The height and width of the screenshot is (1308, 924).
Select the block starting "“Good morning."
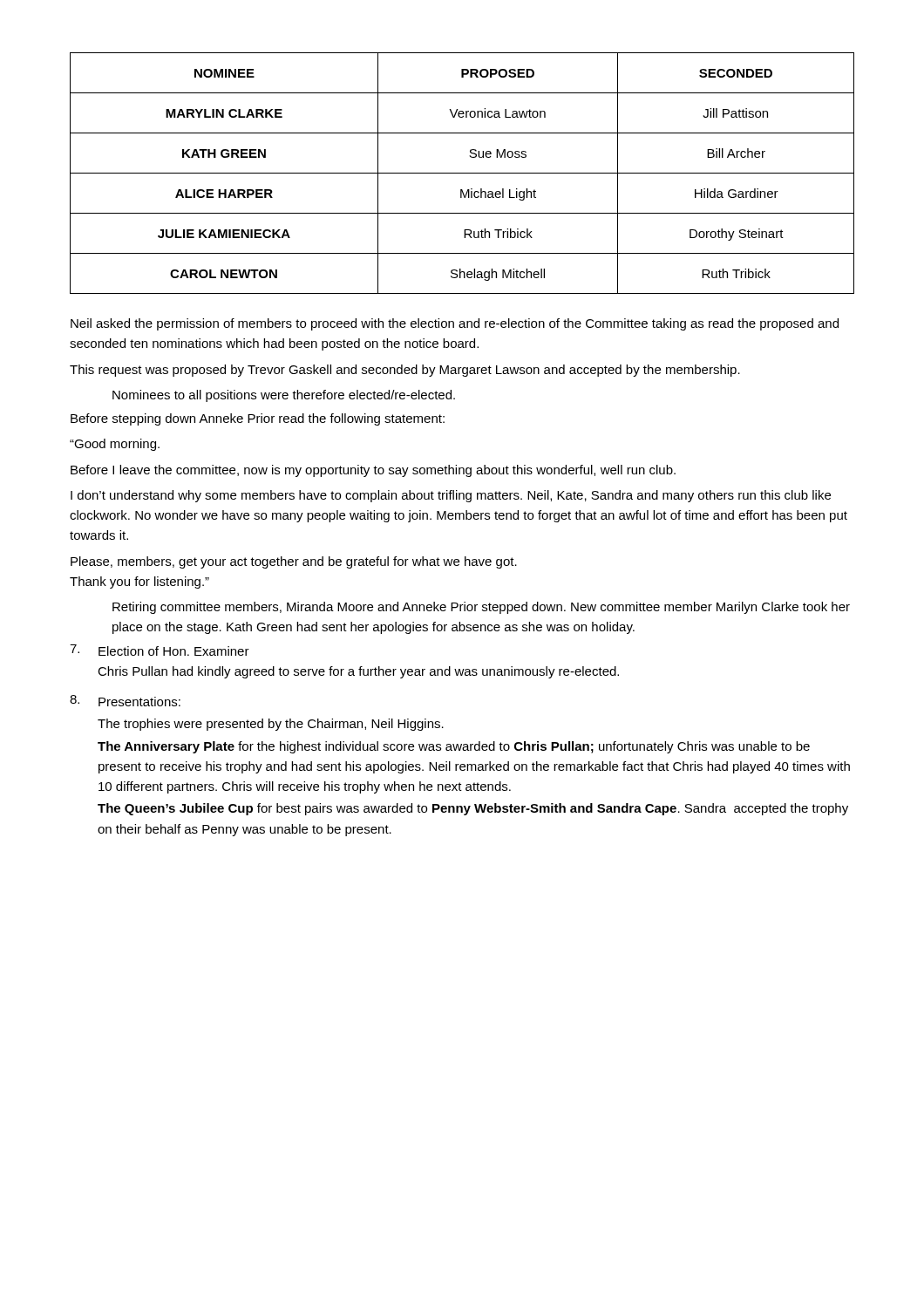115,444
